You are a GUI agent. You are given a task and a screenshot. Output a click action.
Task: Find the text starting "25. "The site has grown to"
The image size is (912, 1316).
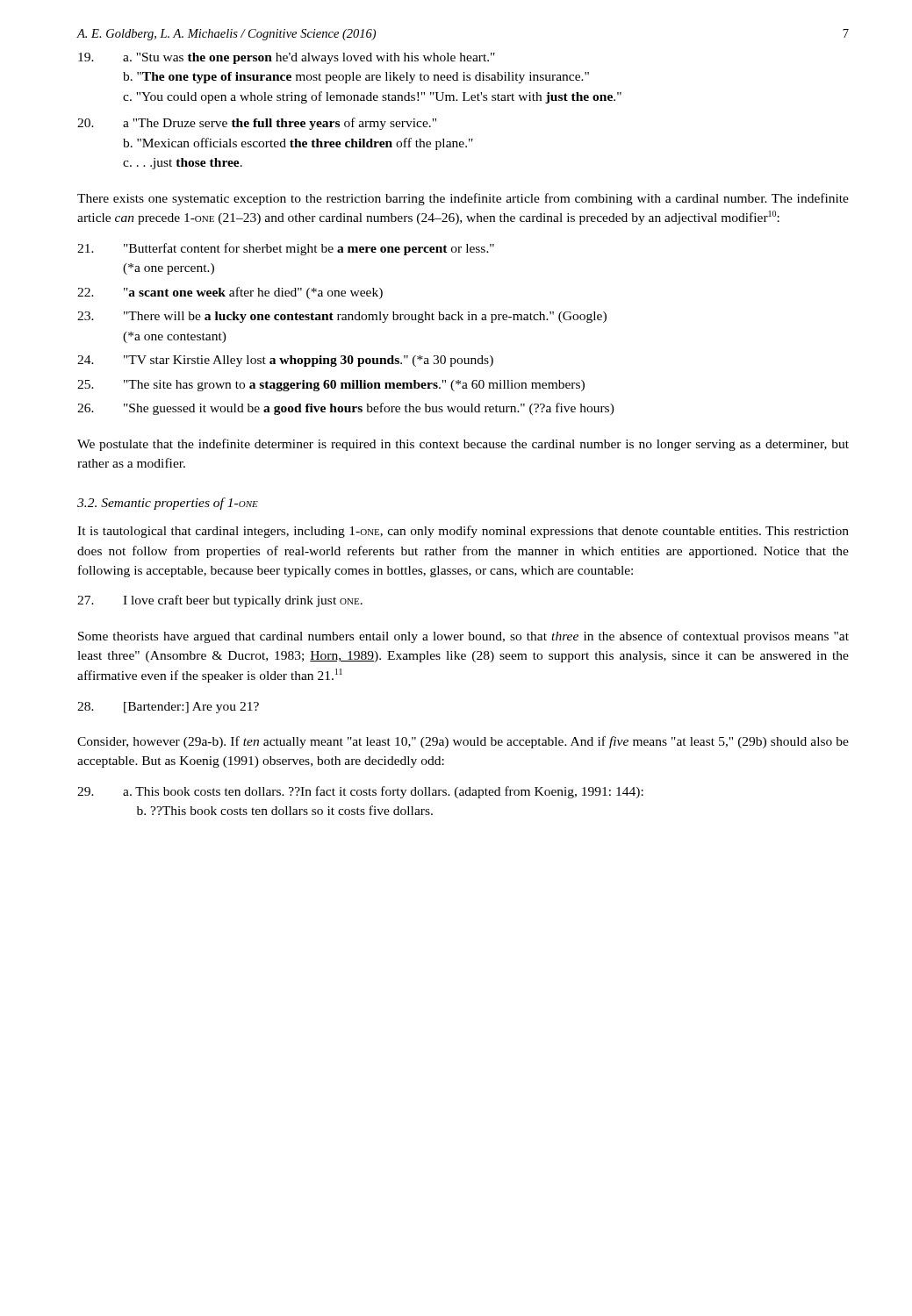463,384
